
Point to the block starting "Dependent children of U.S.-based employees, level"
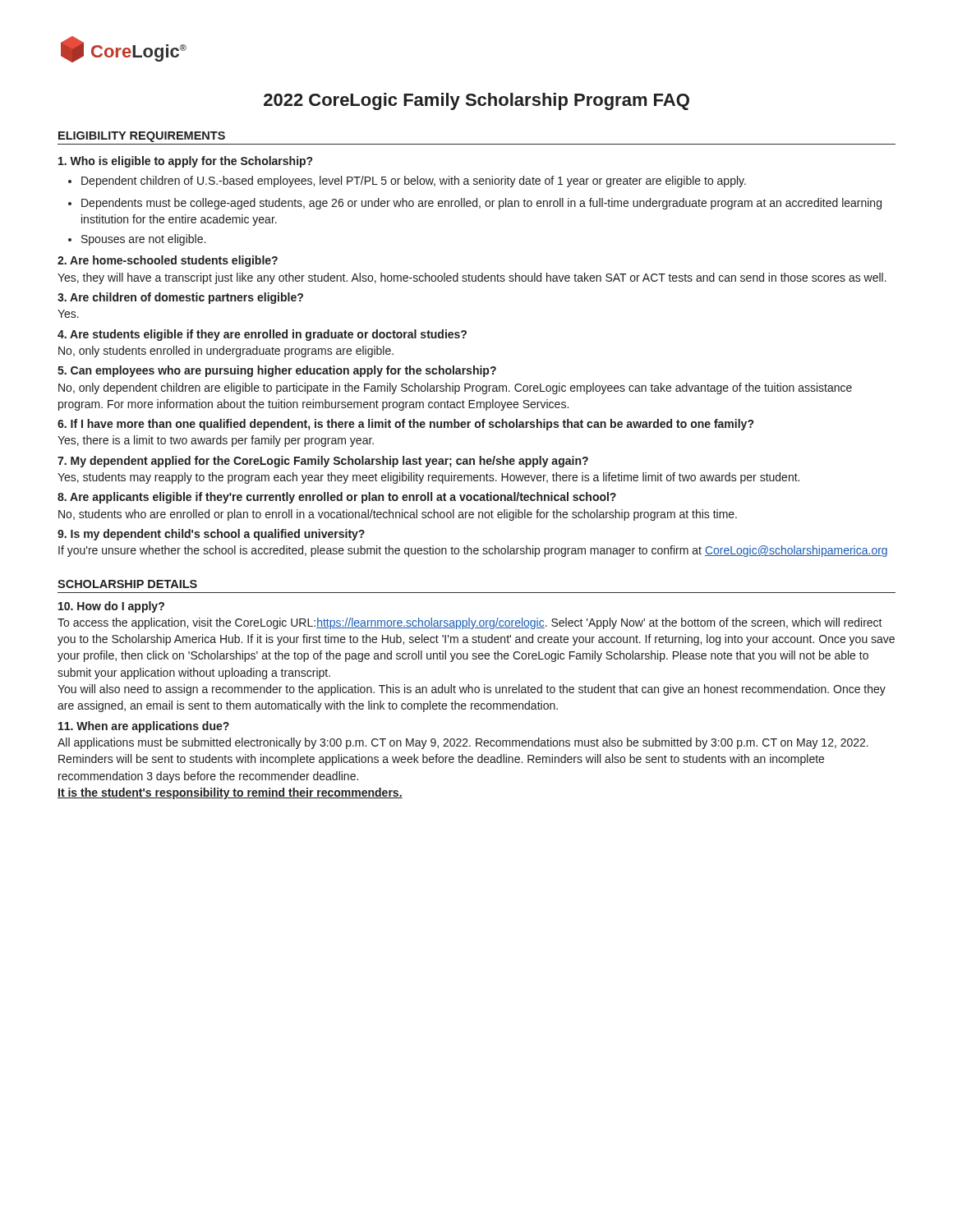476,181
